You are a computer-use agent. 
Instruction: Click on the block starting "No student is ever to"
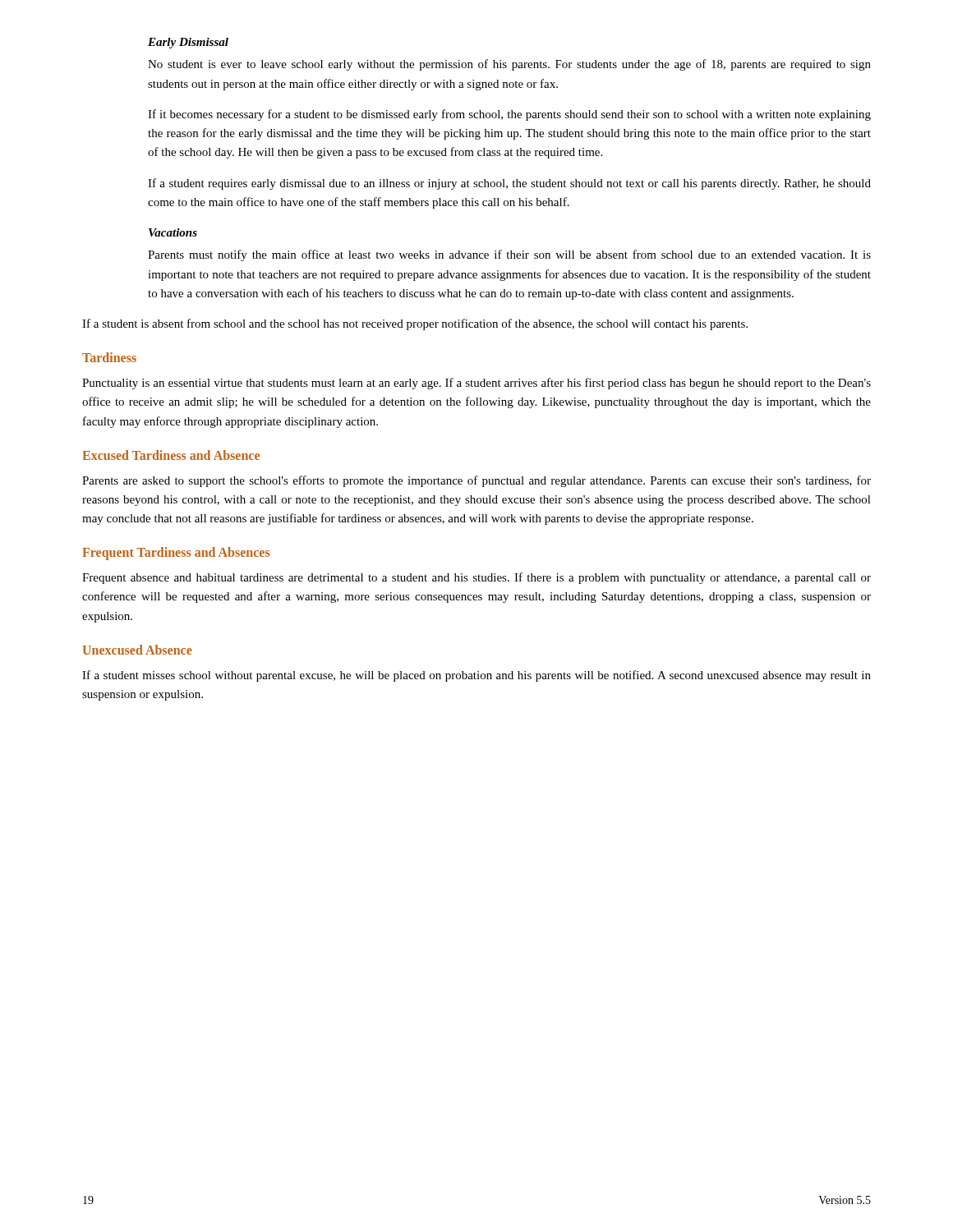(509, 74)
